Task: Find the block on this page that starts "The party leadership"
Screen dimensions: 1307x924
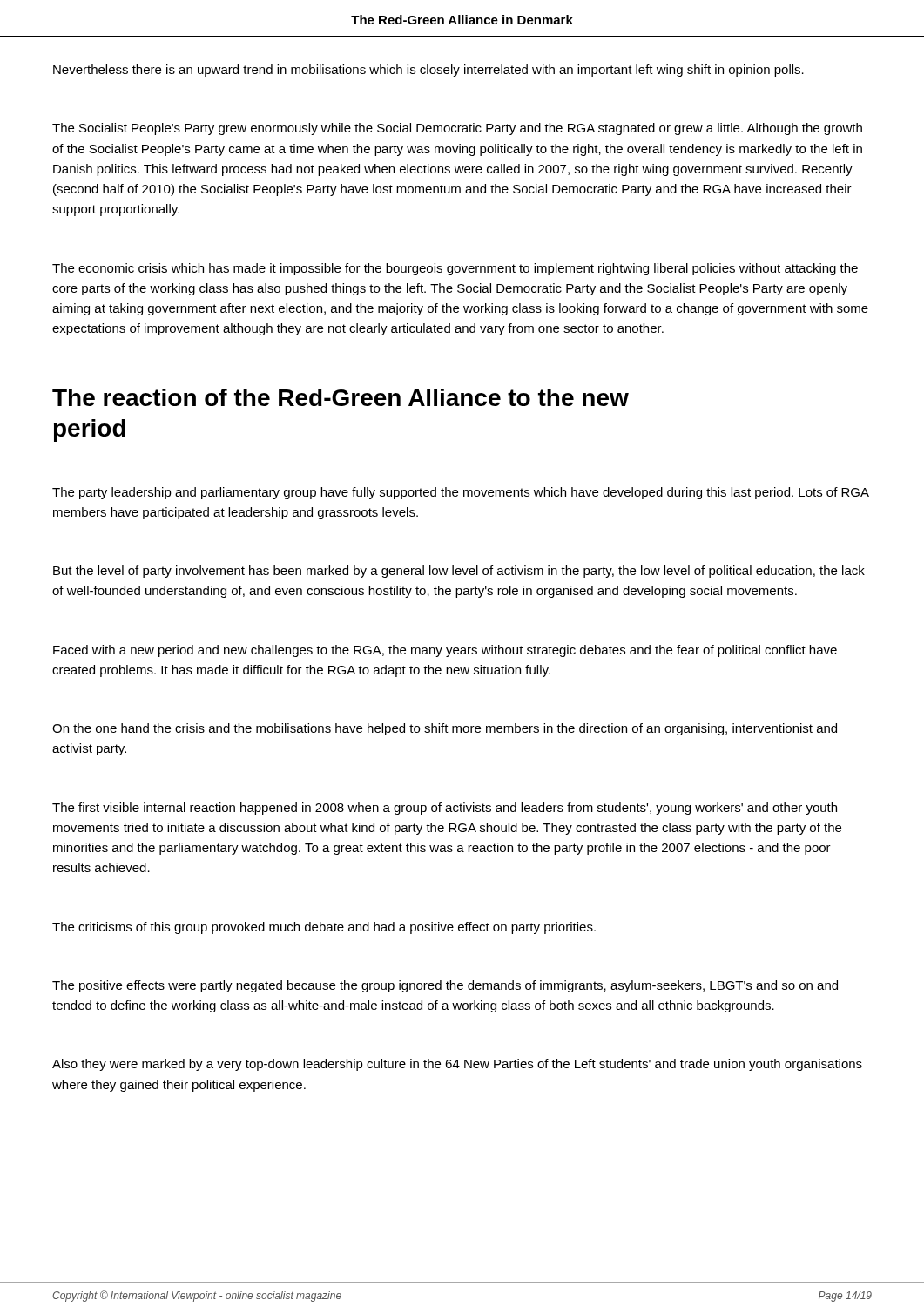Action: click(x=460, y=502)
